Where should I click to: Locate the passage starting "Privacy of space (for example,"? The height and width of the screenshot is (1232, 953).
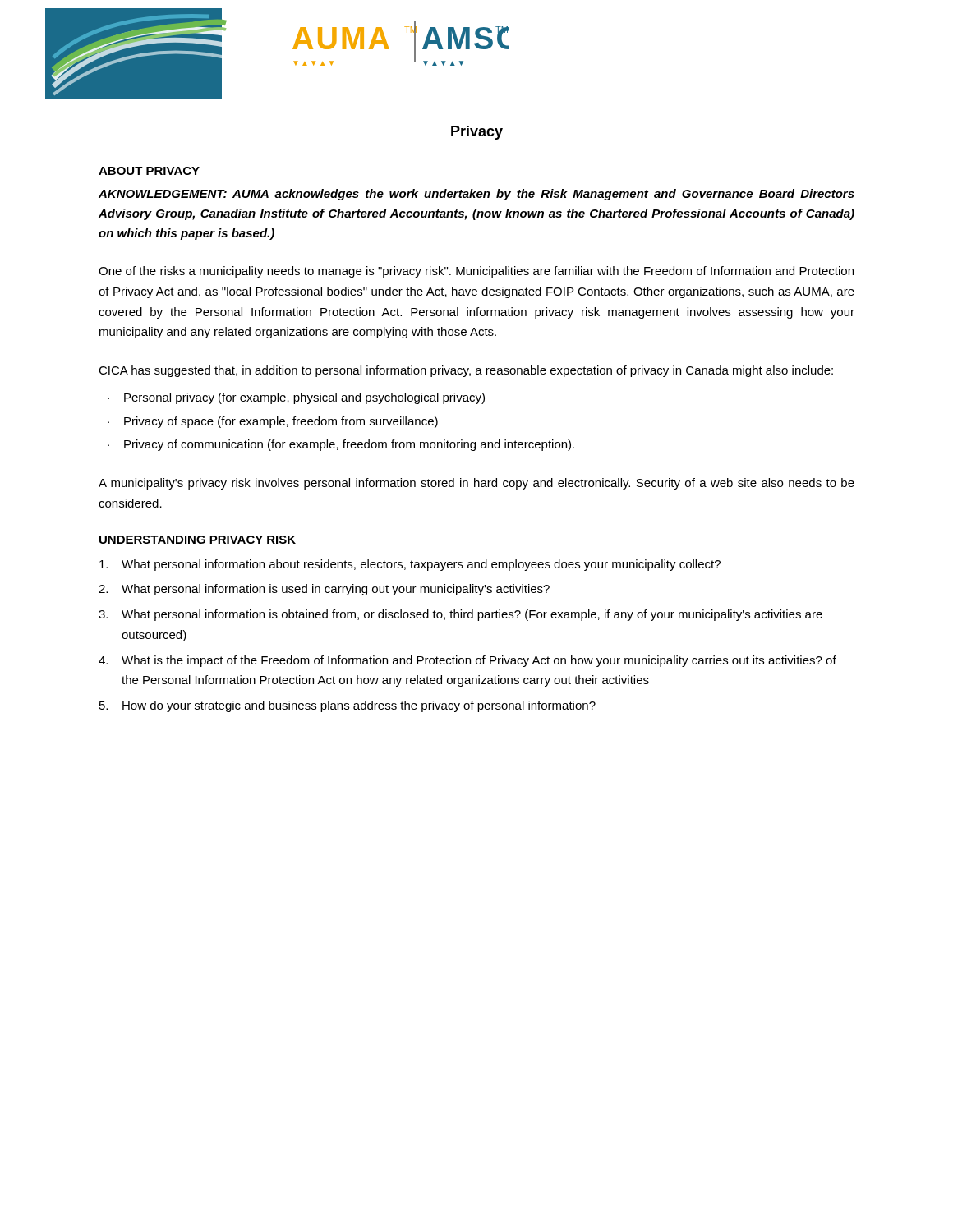pos(281,421)
